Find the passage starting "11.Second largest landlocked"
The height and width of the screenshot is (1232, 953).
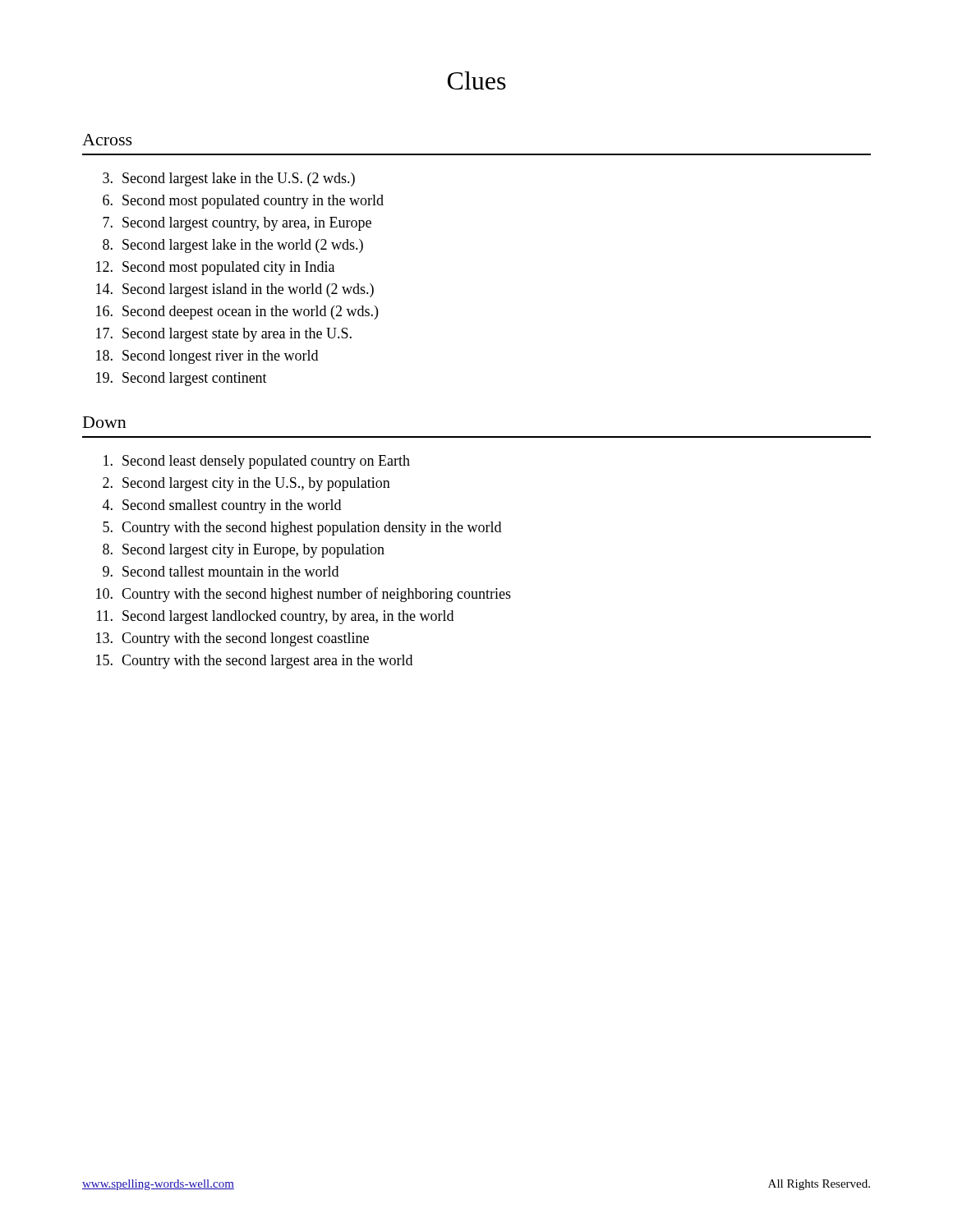coord(275,617)
